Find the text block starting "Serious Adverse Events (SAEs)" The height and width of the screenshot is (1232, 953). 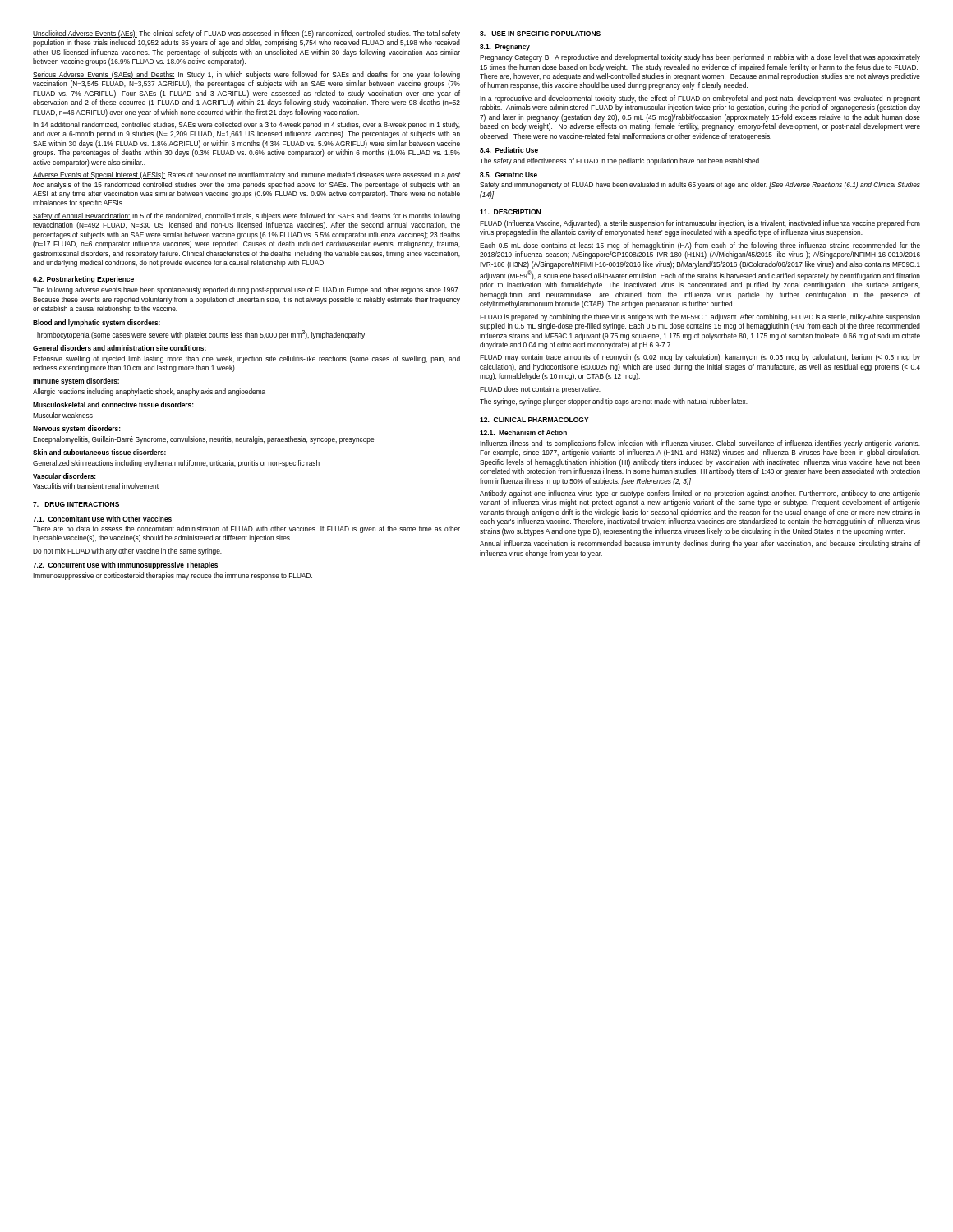pyautogui.click(x=246, y=94)
